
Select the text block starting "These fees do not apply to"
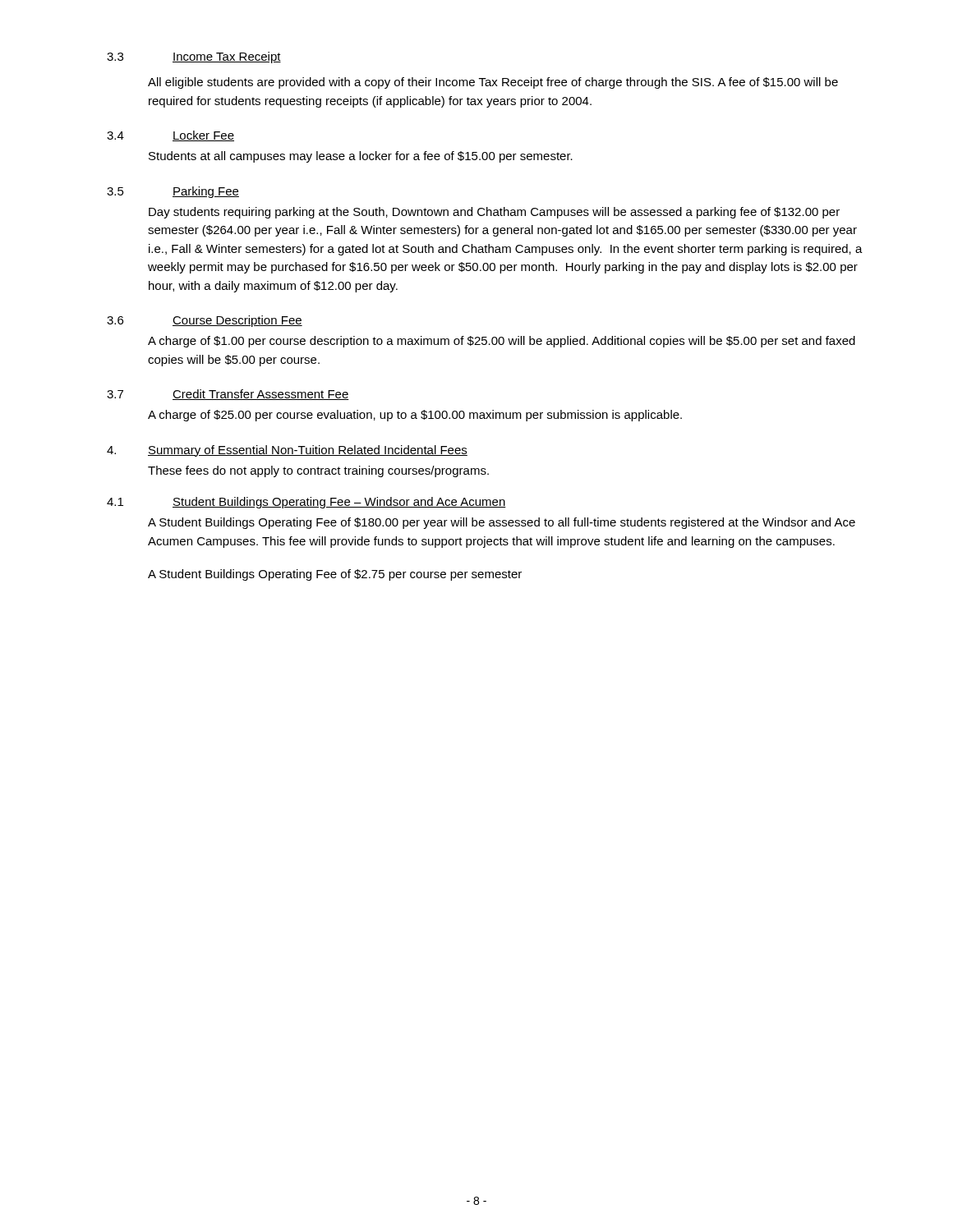319,470
